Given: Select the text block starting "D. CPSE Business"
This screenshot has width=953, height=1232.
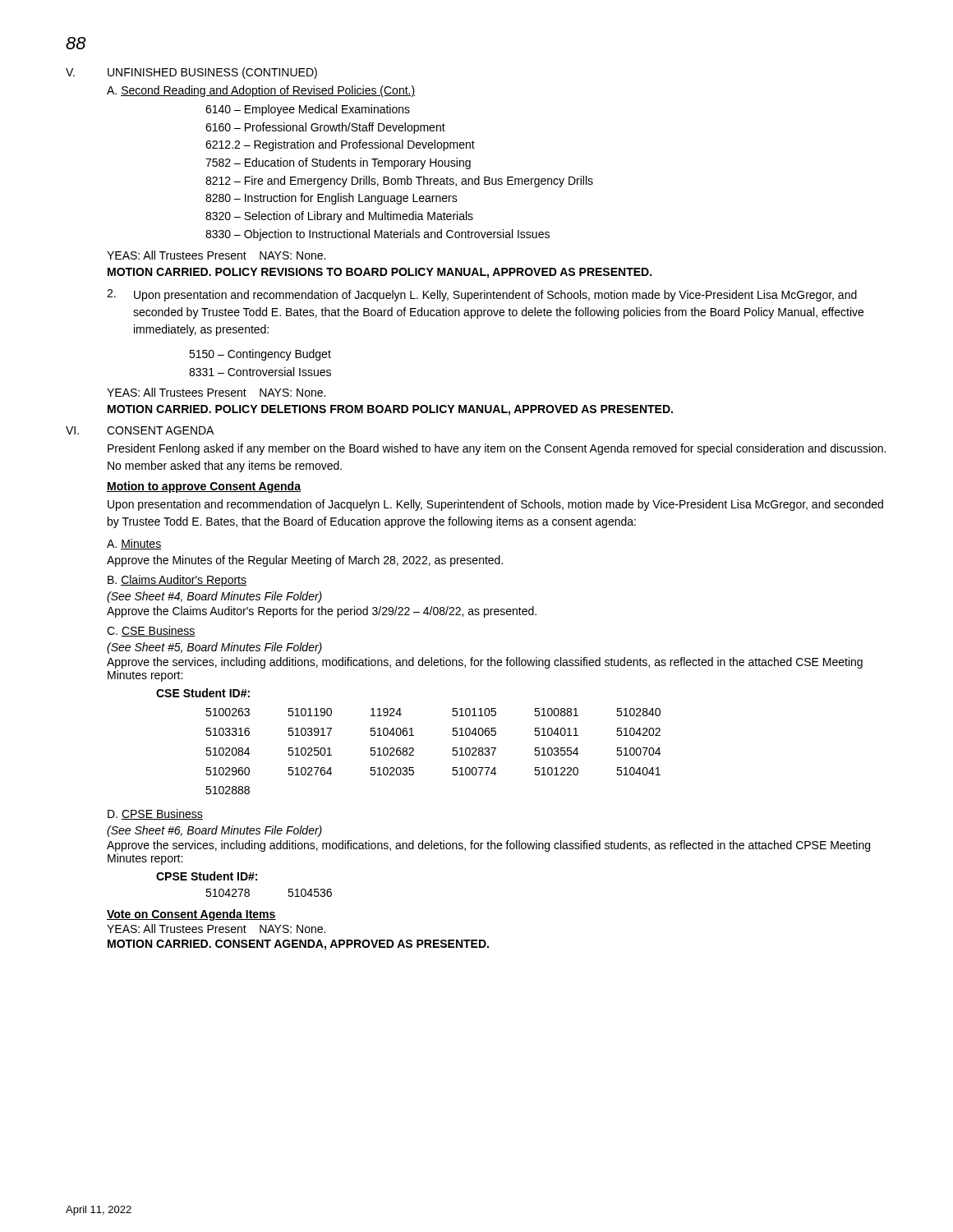Looking at the screenshot, I should tap(155, 814).
